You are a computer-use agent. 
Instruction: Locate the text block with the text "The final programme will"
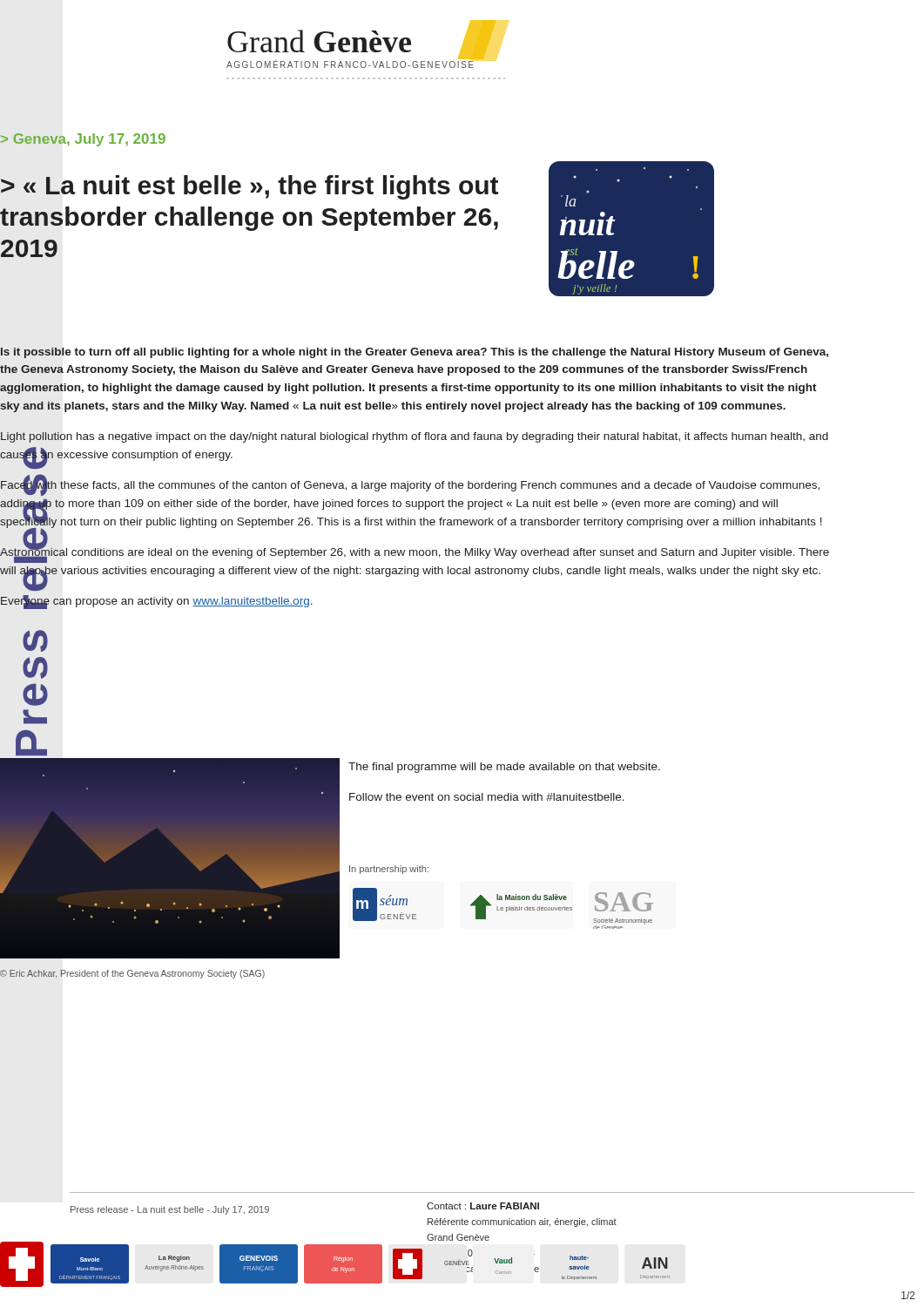(504, 768)
